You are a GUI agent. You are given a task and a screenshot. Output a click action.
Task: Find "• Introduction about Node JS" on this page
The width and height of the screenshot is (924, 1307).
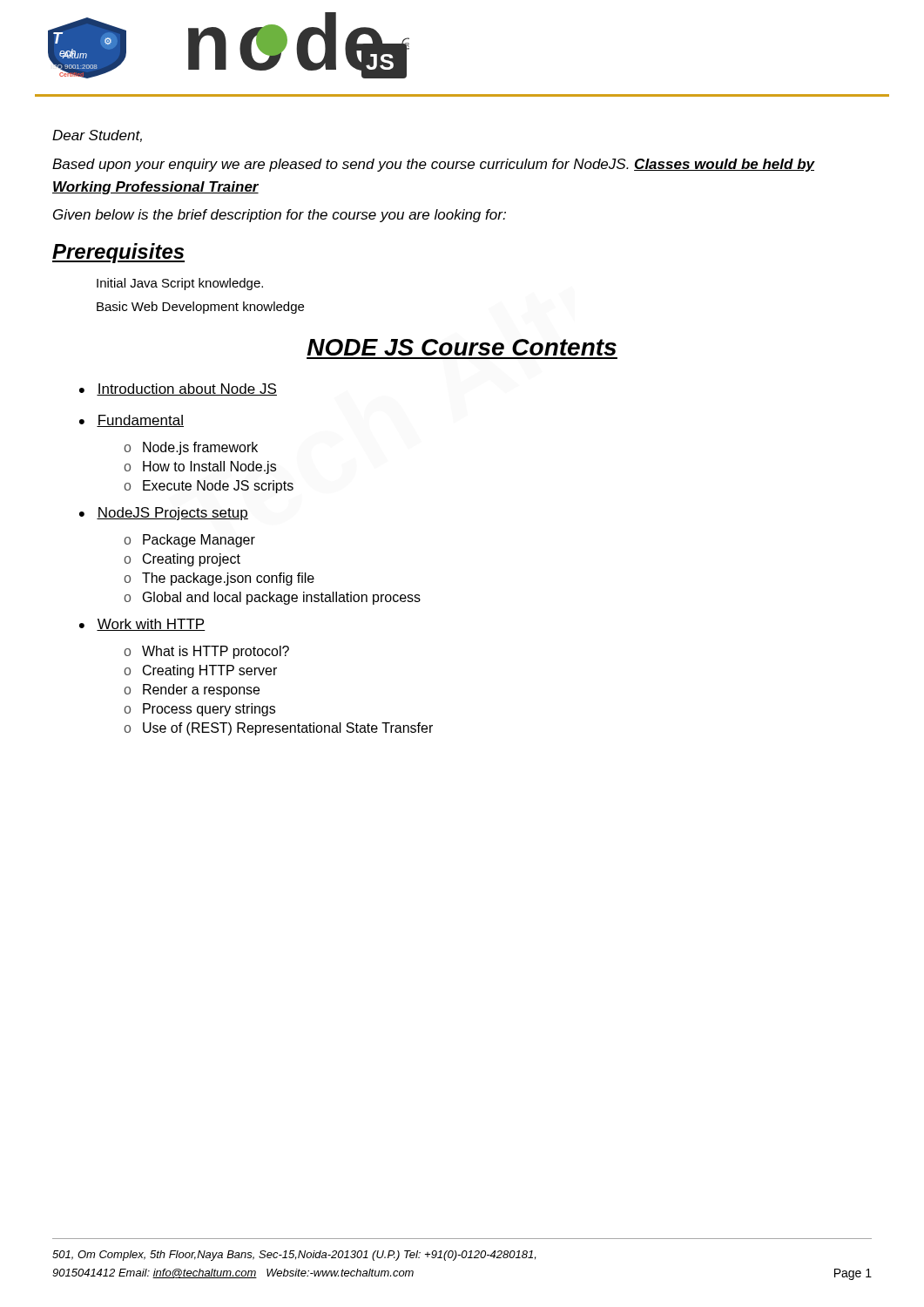[x=178, y=391]
